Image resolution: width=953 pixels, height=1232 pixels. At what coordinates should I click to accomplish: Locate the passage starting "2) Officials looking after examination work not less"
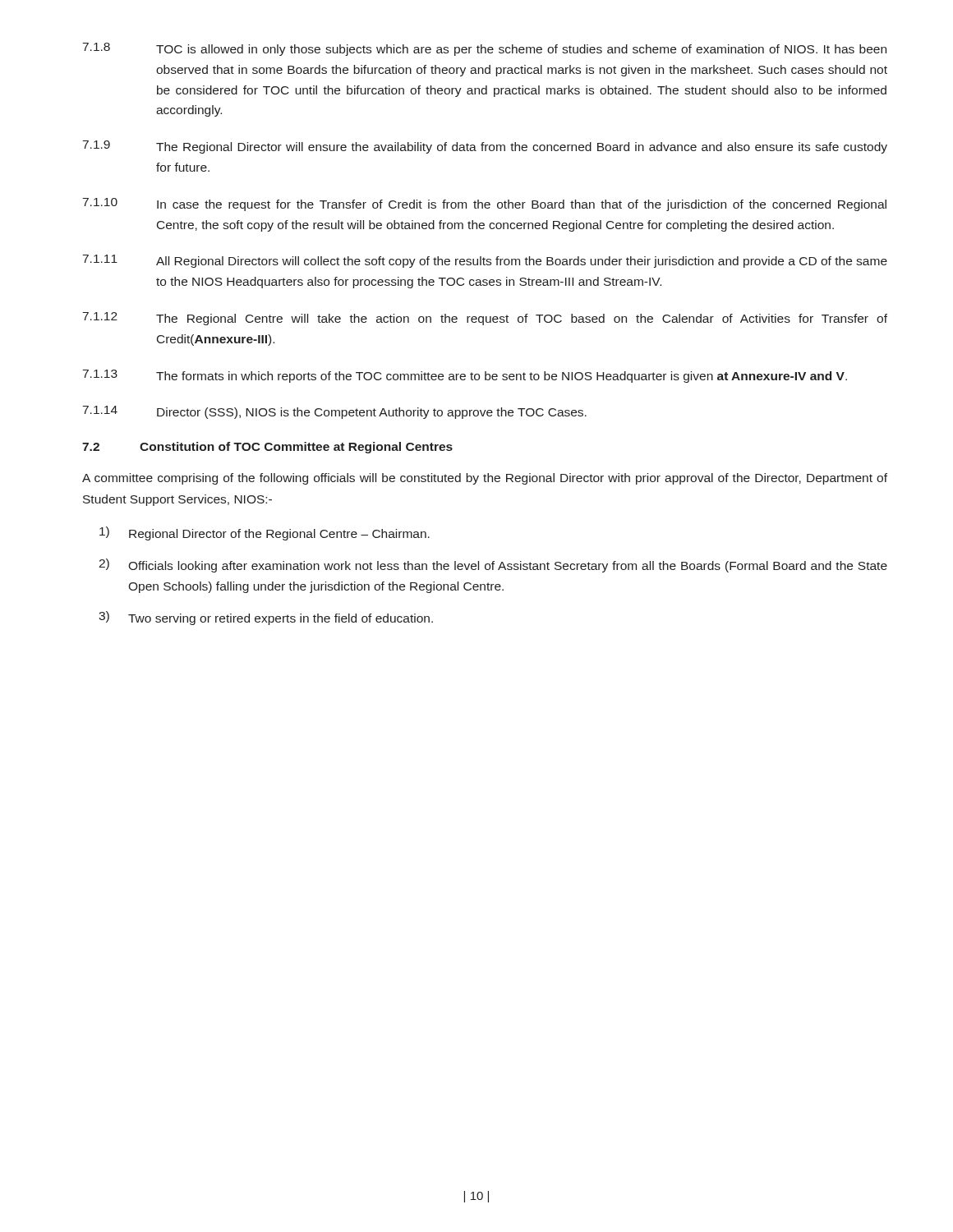493,576
